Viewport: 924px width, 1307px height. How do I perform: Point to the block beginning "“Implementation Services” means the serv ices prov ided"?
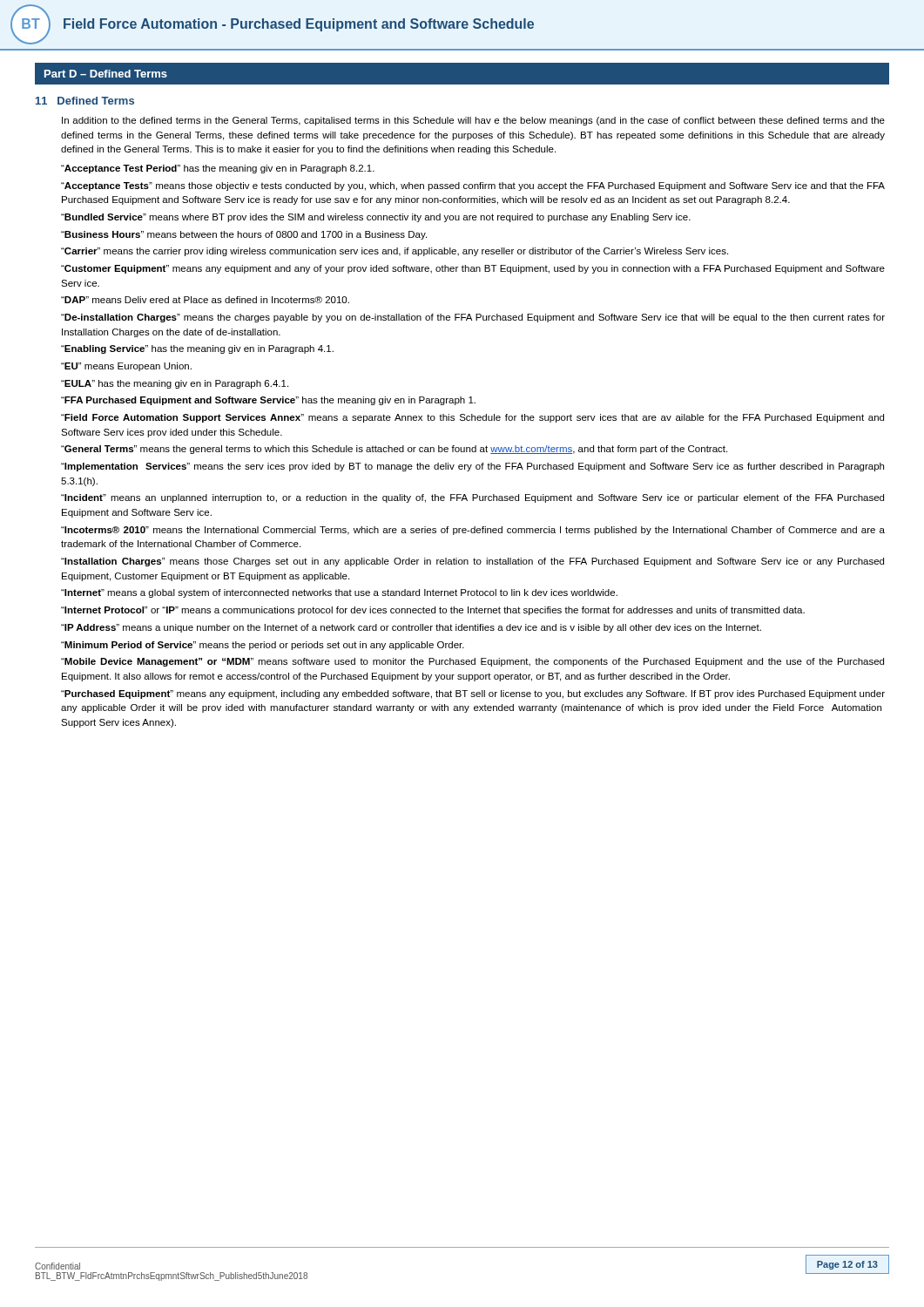473,474
